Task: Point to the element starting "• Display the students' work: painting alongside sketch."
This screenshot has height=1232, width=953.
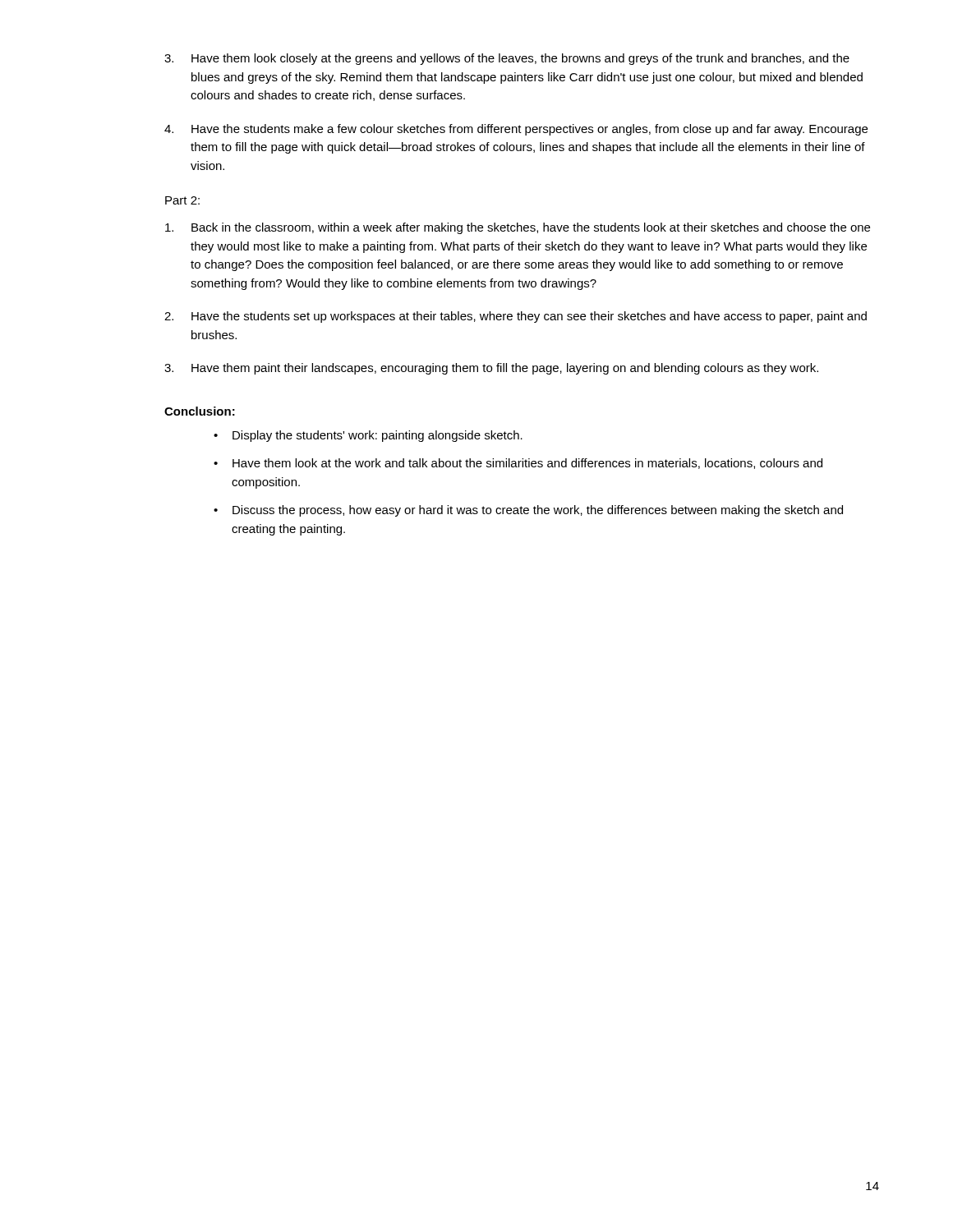Action: pos(368,436)
